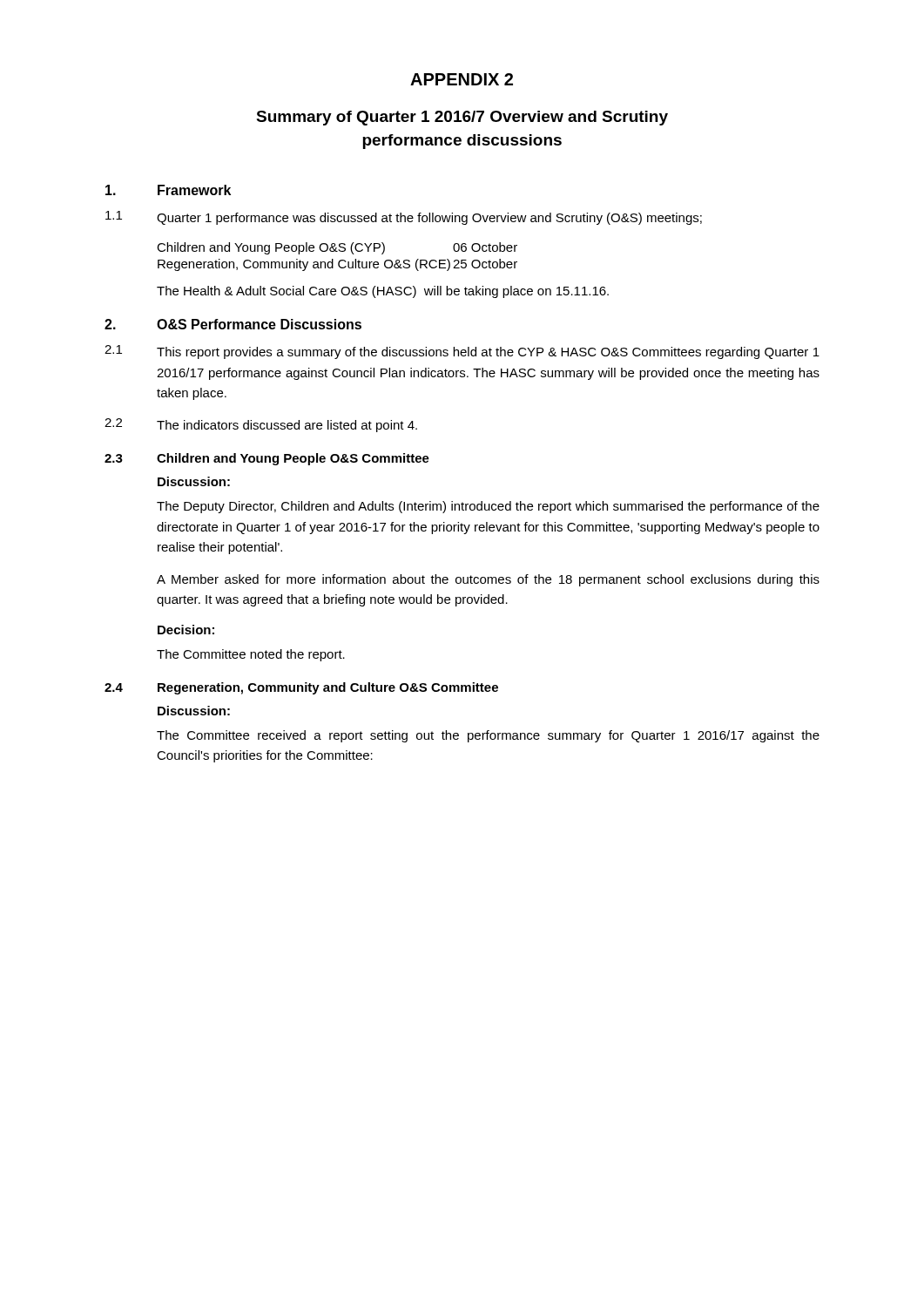Image resolution: width=924 pixels, height=1307 pixels.
Task: Navigate to the element starting "Discussion: The Committee received a report setting out"
Action: 488,734
